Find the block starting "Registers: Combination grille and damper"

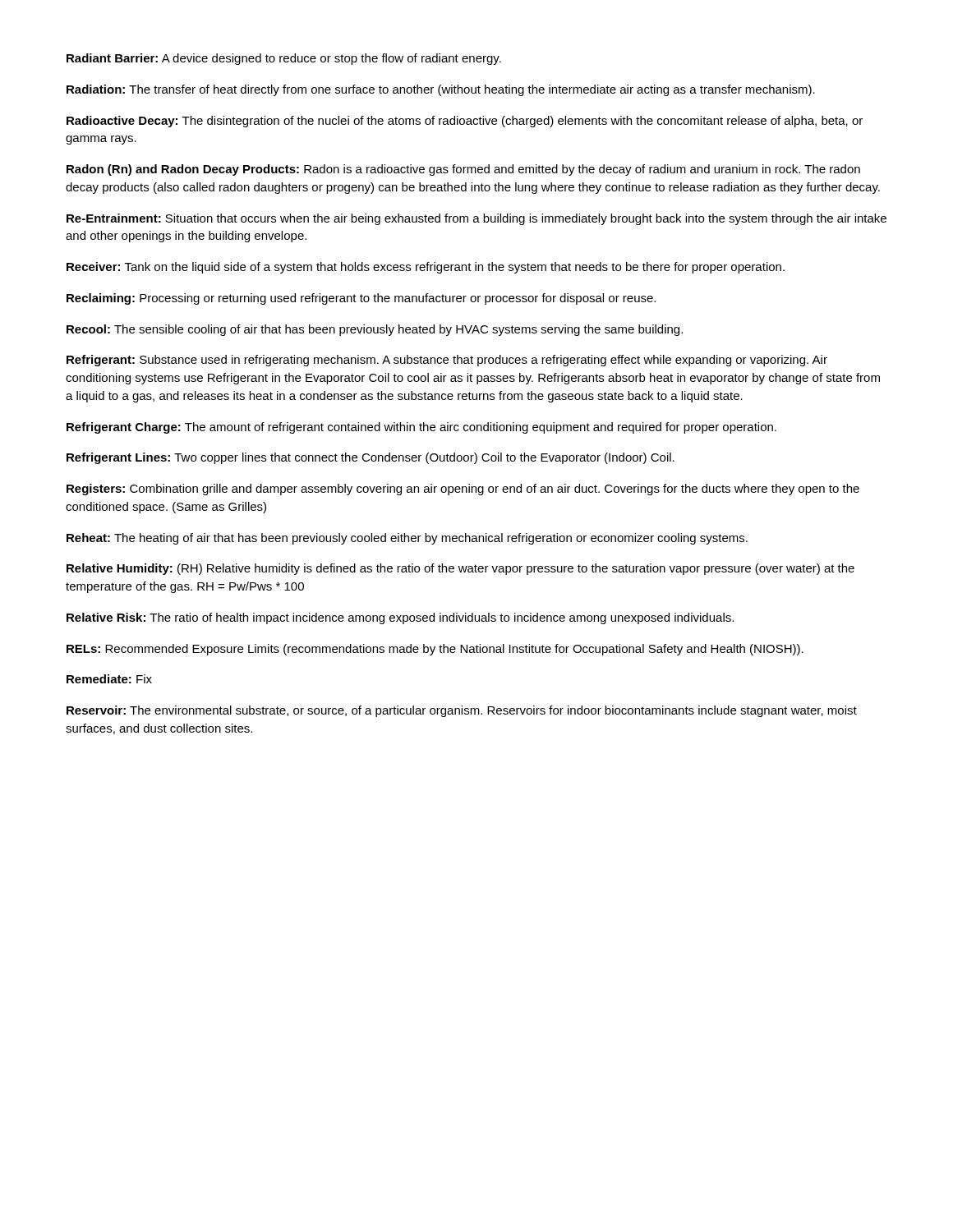tap(463, 497)
